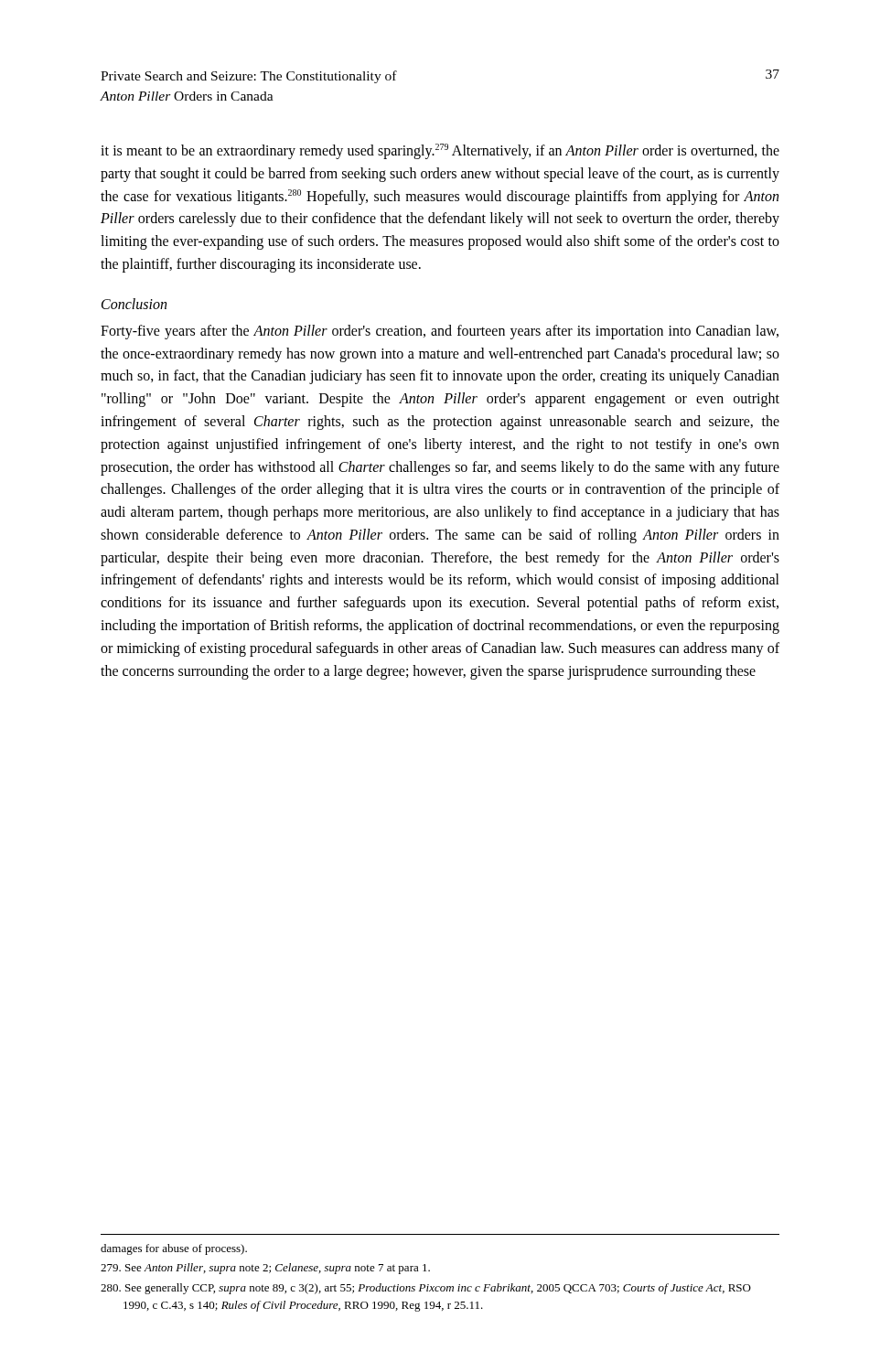The height and width of the screenshot is (1372, 880).
Task: Click on the text block that says "Forty-five years after the Anton Piller order's creation,"
Action: tap(440, 501)
